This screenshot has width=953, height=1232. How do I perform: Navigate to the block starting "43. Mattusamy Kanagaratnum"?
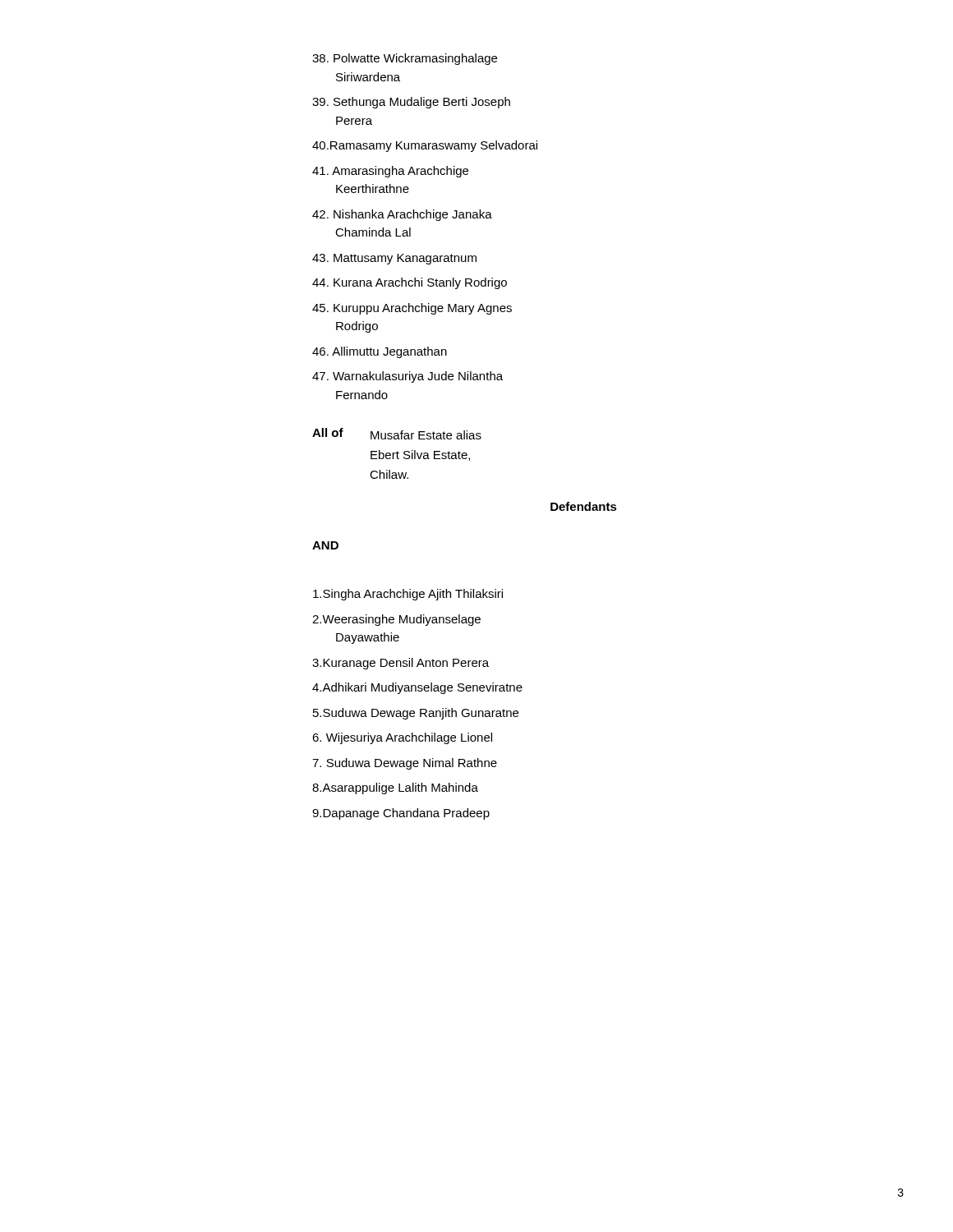pos(395,257)
